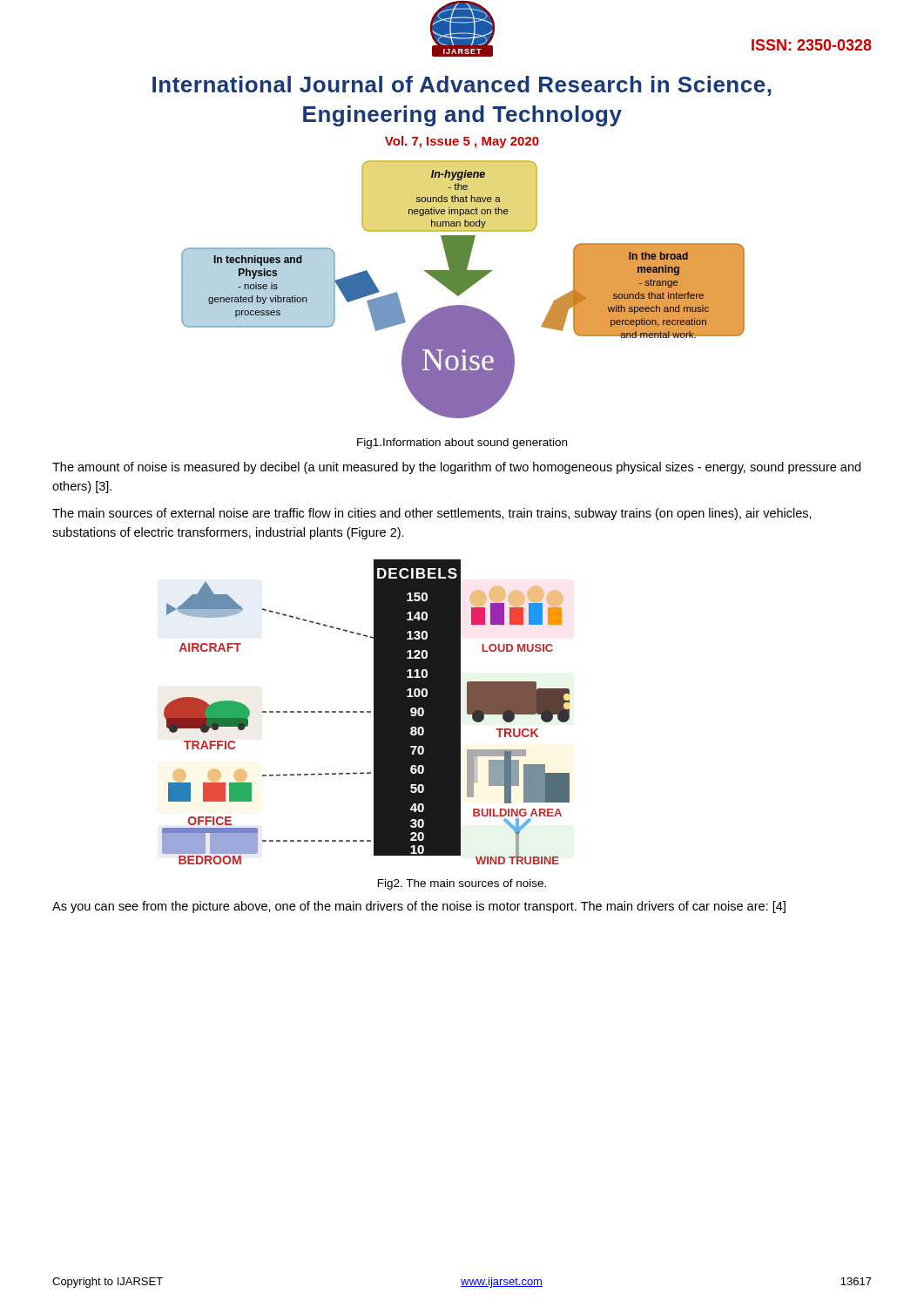Screen dimensions: 1307x924
Task: Point to the passage starting "Fig2. The main sources of noise."
Action: (x=462, y=884)
